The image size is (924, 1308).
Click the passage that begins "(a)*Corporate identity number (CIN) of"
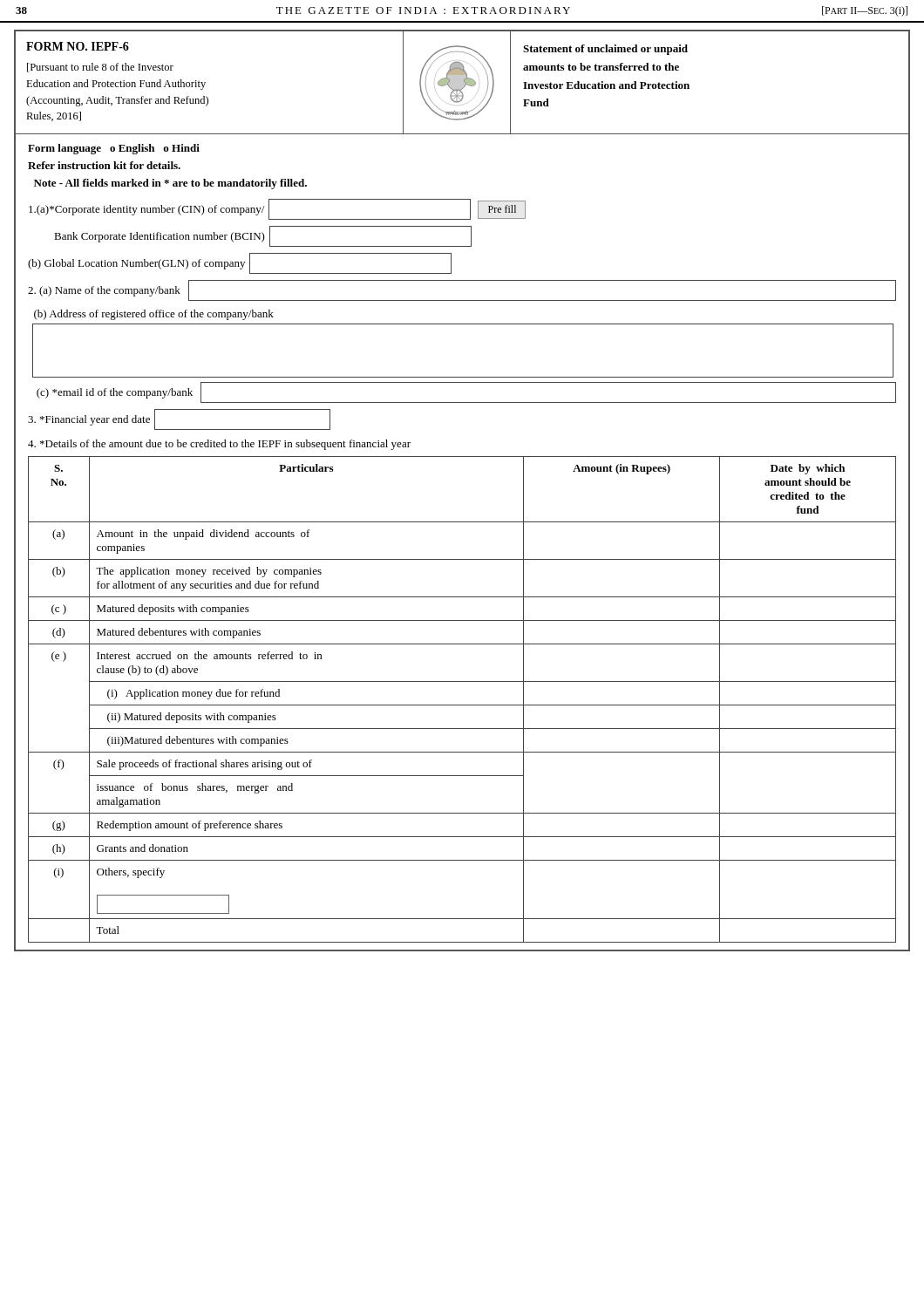pyautogui.click(x=462, y=236)
